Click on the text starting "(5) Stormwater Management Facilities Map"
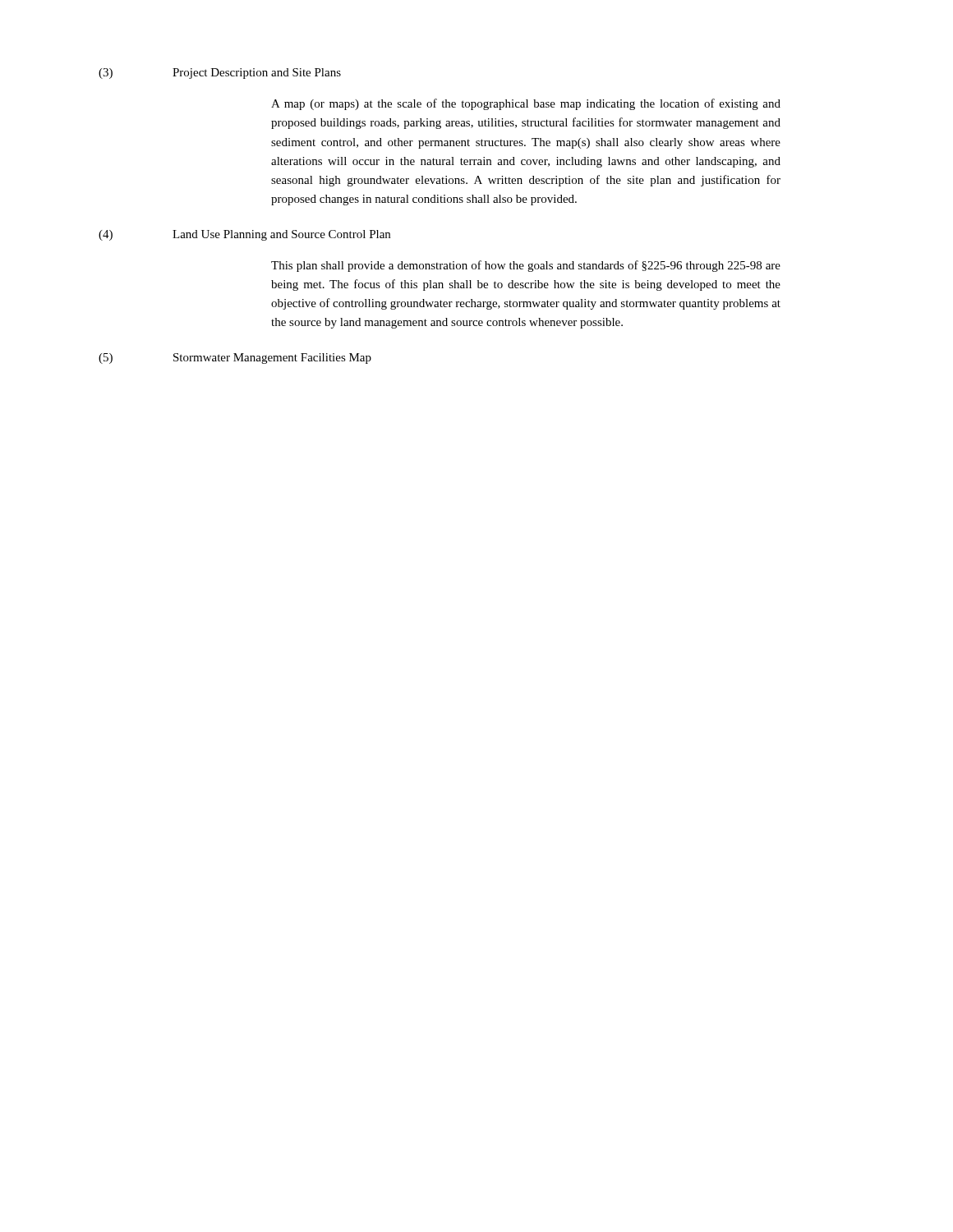953x1232 pixels. (x=235, y=357)
